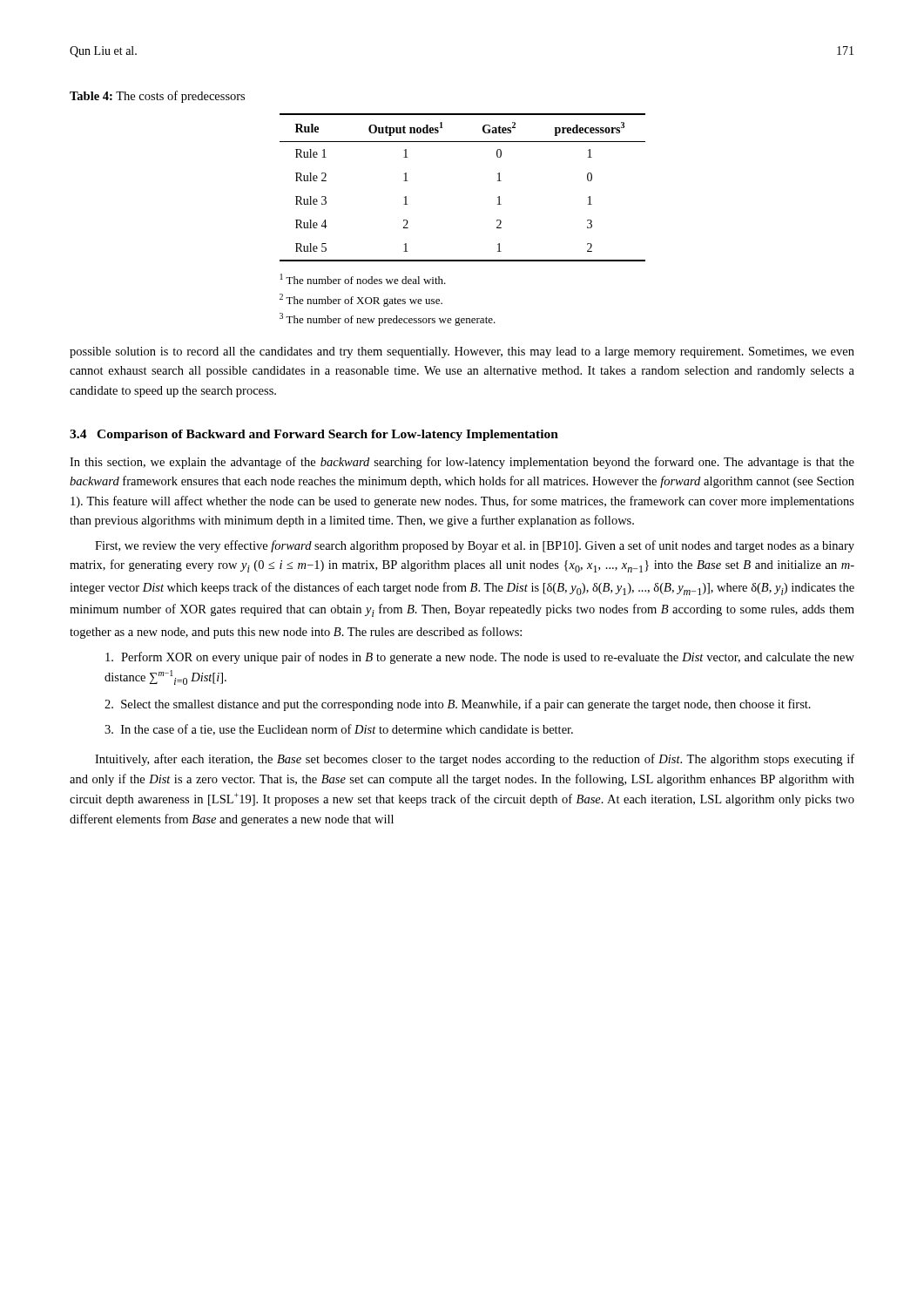Locate the list item with the text "Perform XOR on every unique pair"
The width and height of the screenshot is (924, 1307).
click(479, 668)
